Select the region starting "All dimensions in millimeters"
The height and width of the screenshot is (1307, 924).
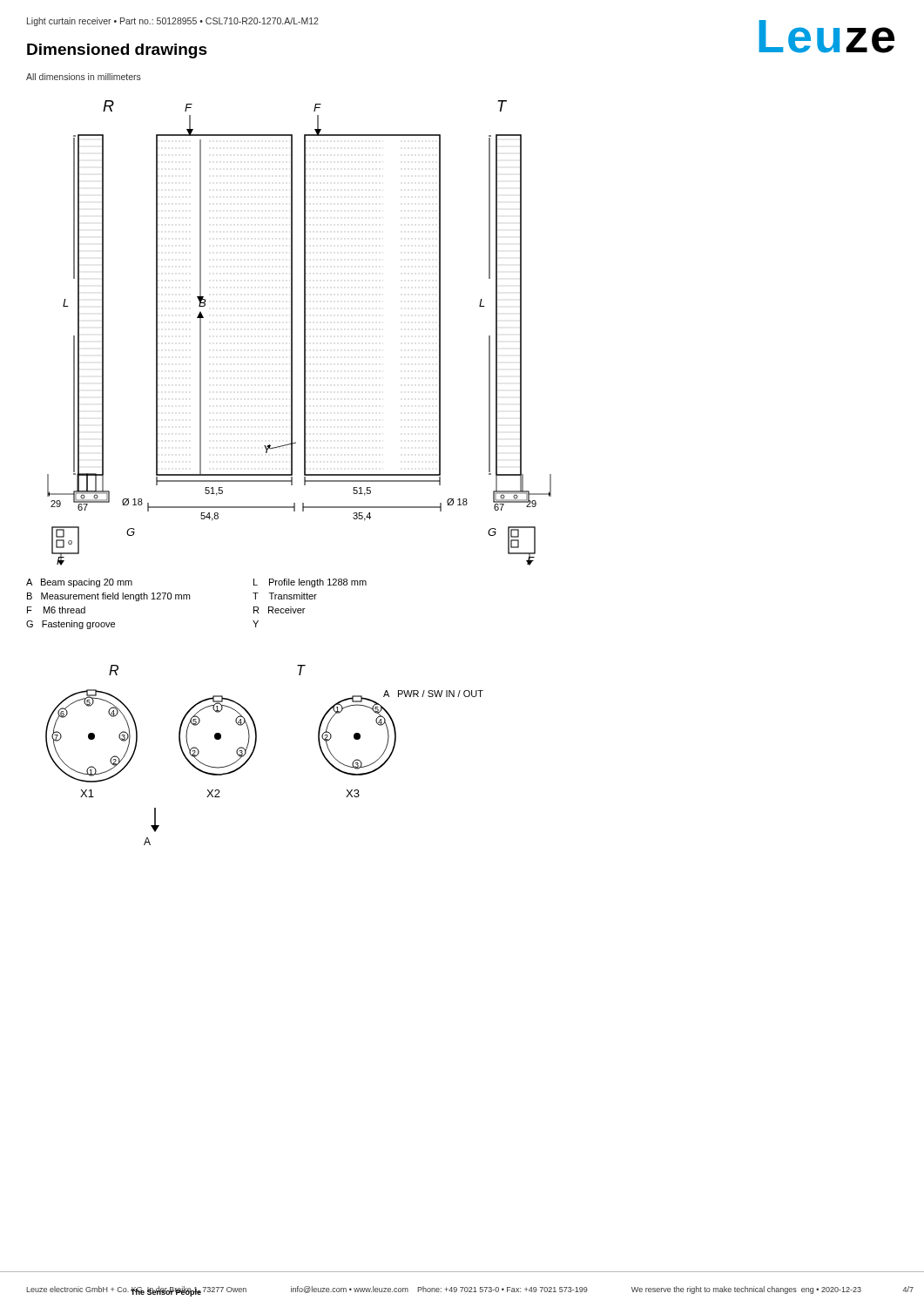84,77
